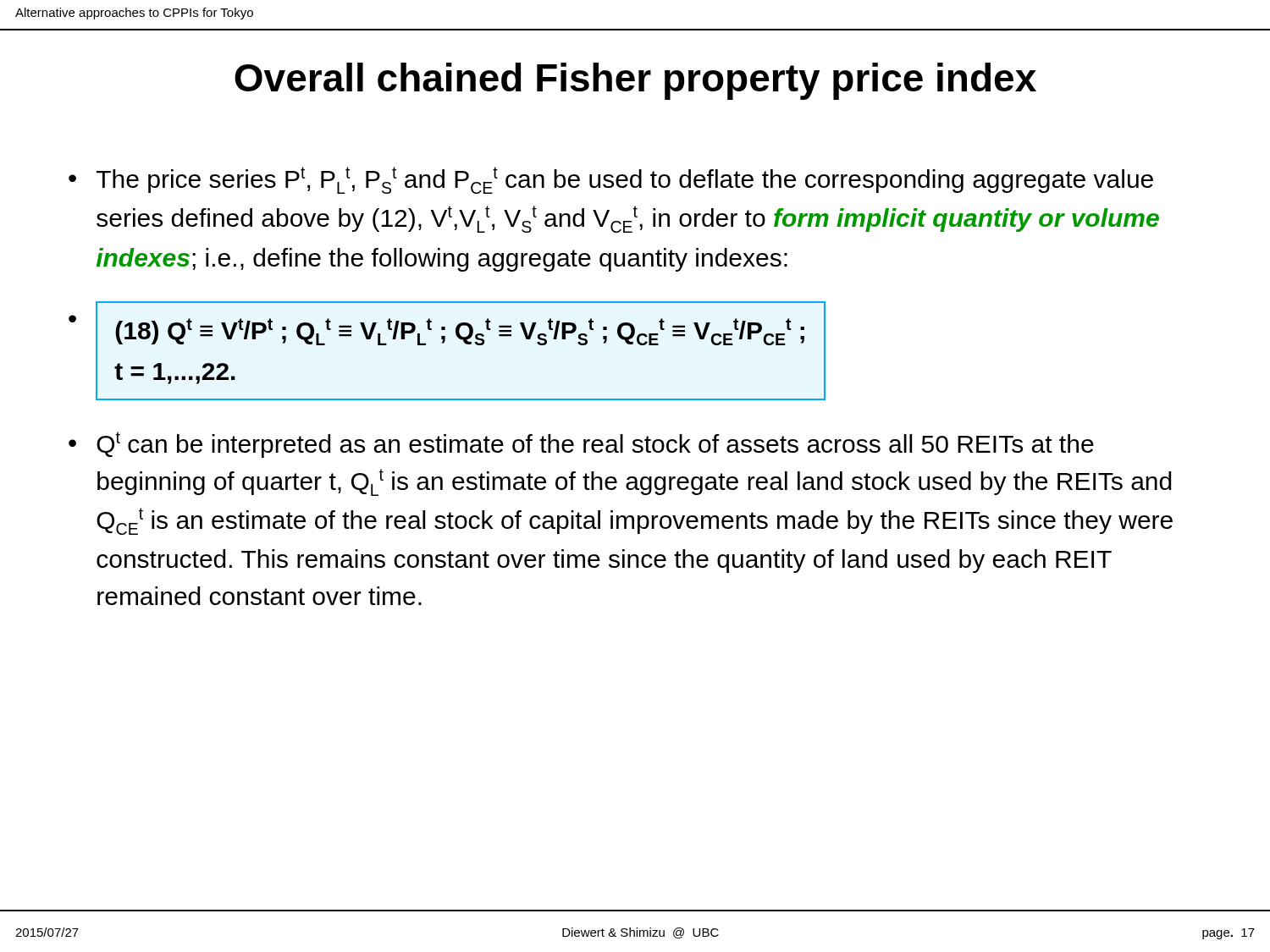This screenshot has width=1270, height=952.
Task: Locate the title that reads "Overall chained Fisher property price index"
Action: (635, 74)
